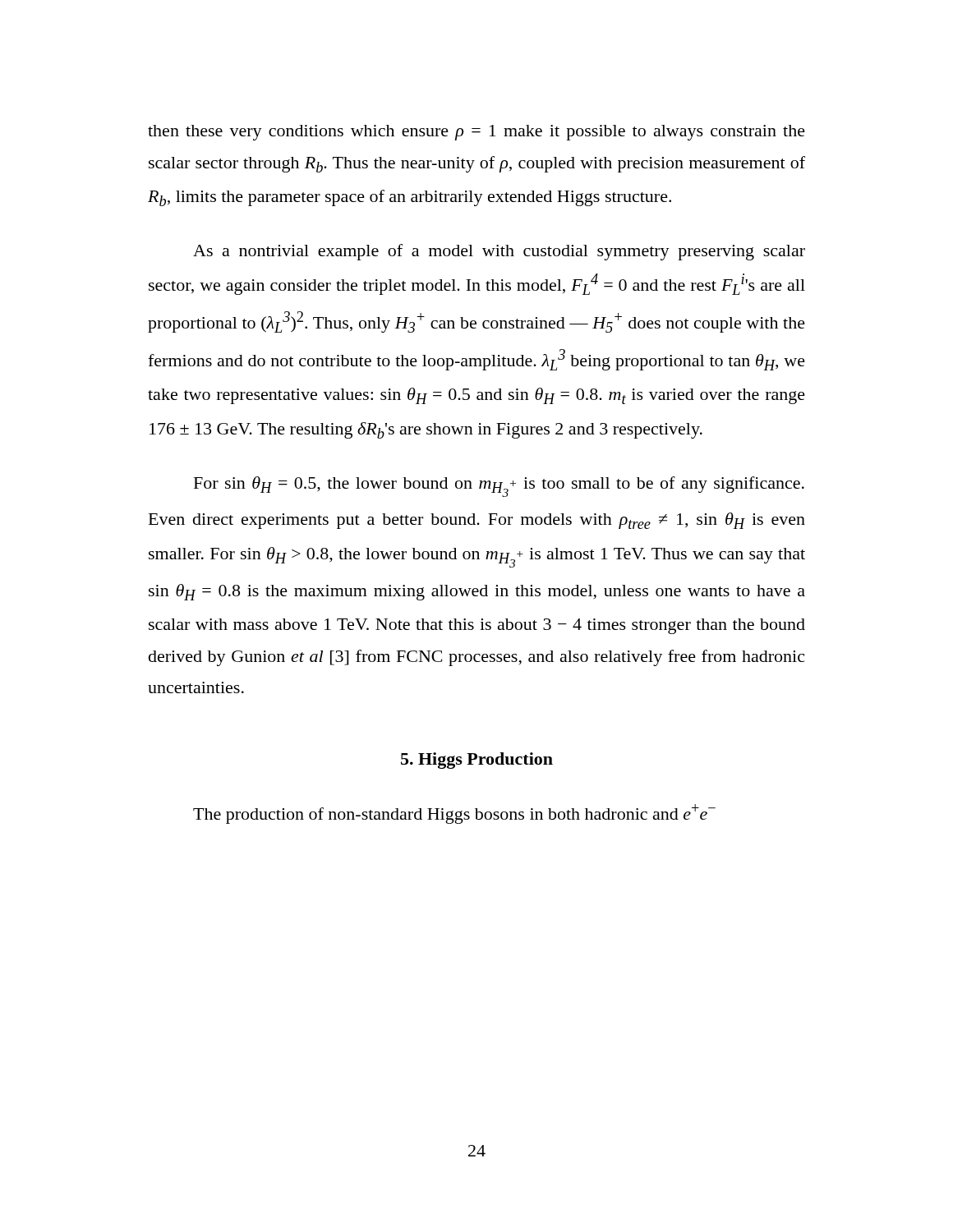953x1232 pixels.
Task: Locate the block of text that opens with "The production of non-standard Higgs"
Action: click(x=476, y=812)
